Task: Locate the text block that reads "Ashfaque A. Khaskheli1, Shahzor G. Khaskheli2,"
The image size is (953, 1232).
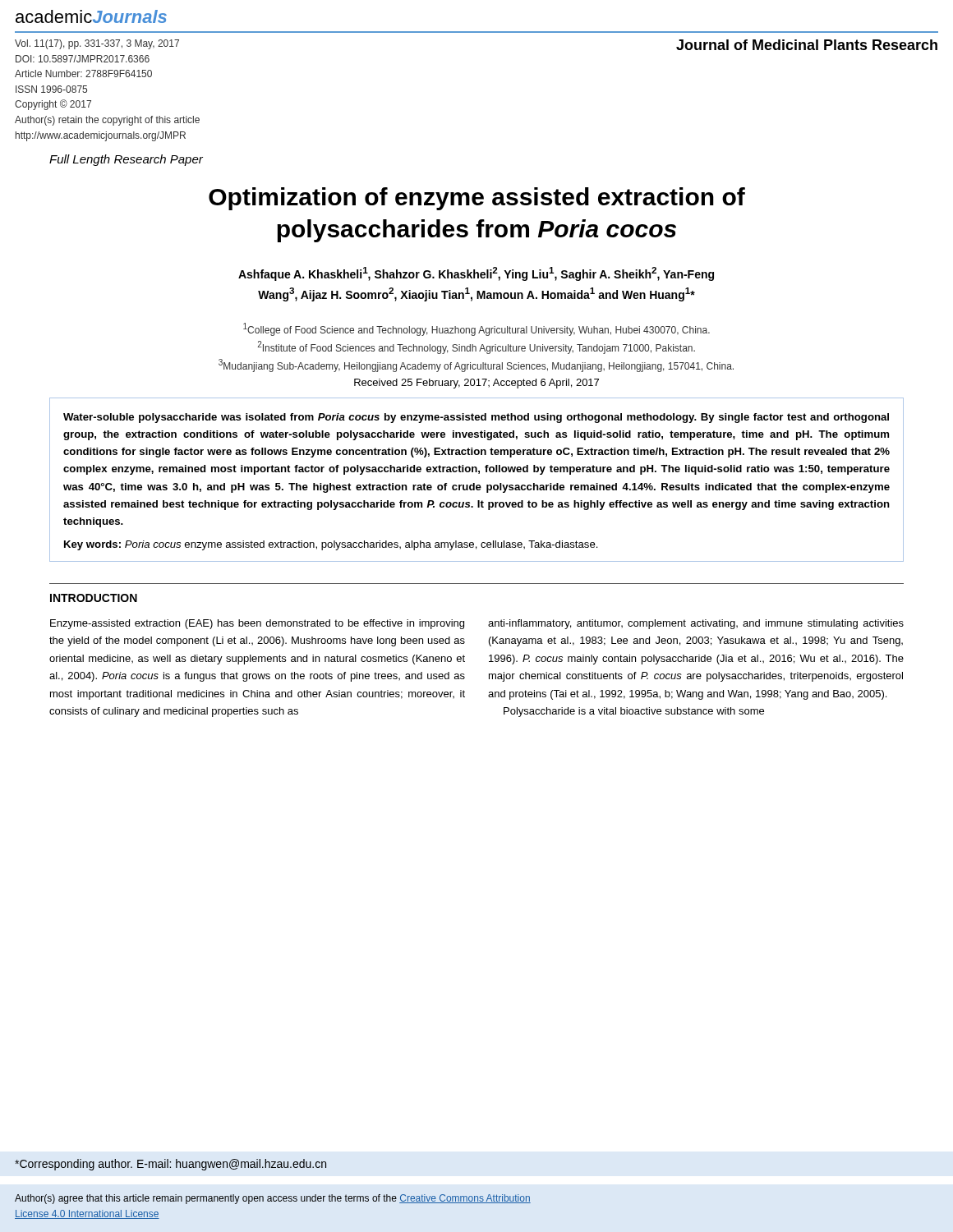Action: (476, 283)
